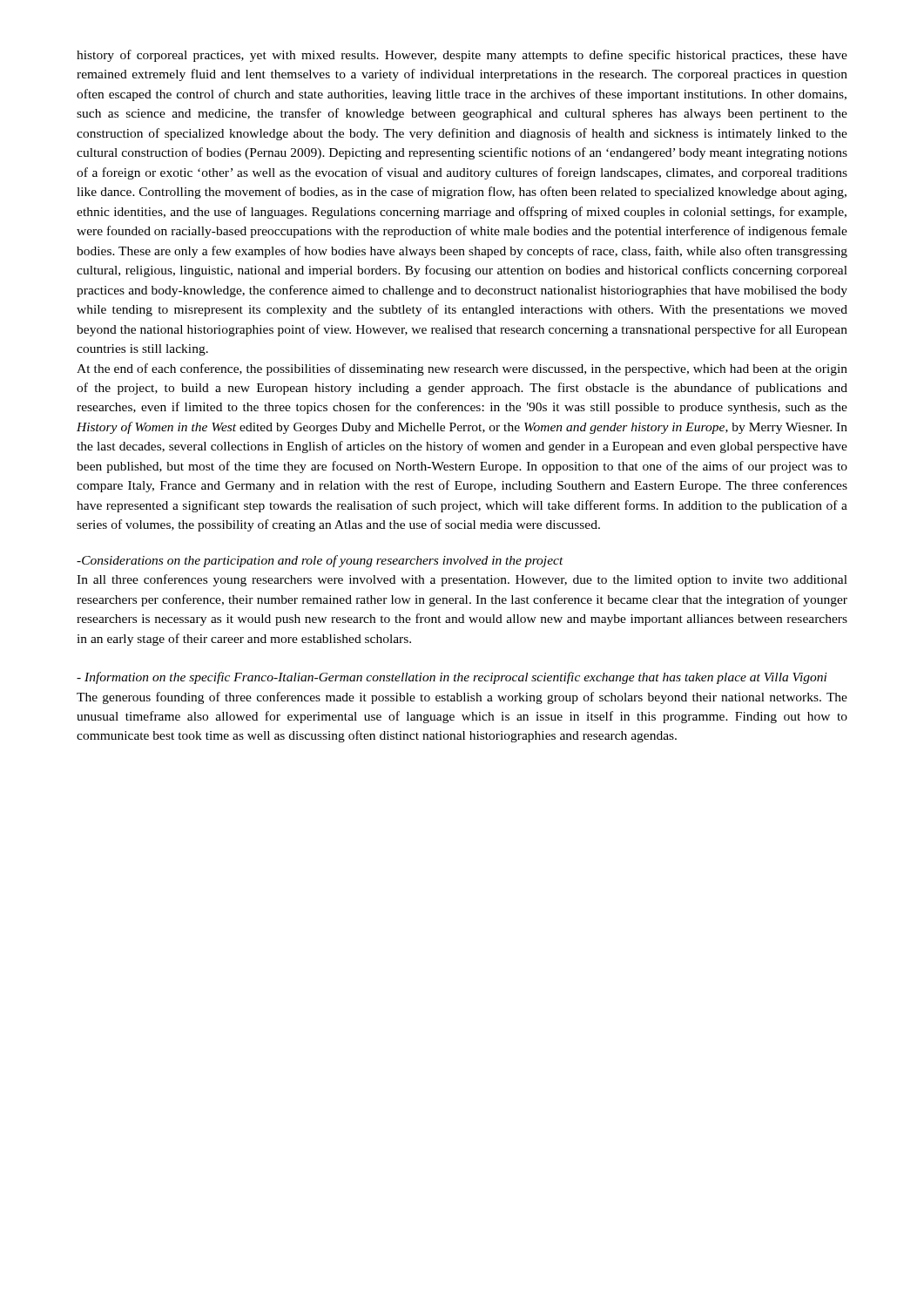This screenshot has width=924, height=1307.
Task: Navigate to the passage starting "Considerations on the"
Action: (462, 599)
